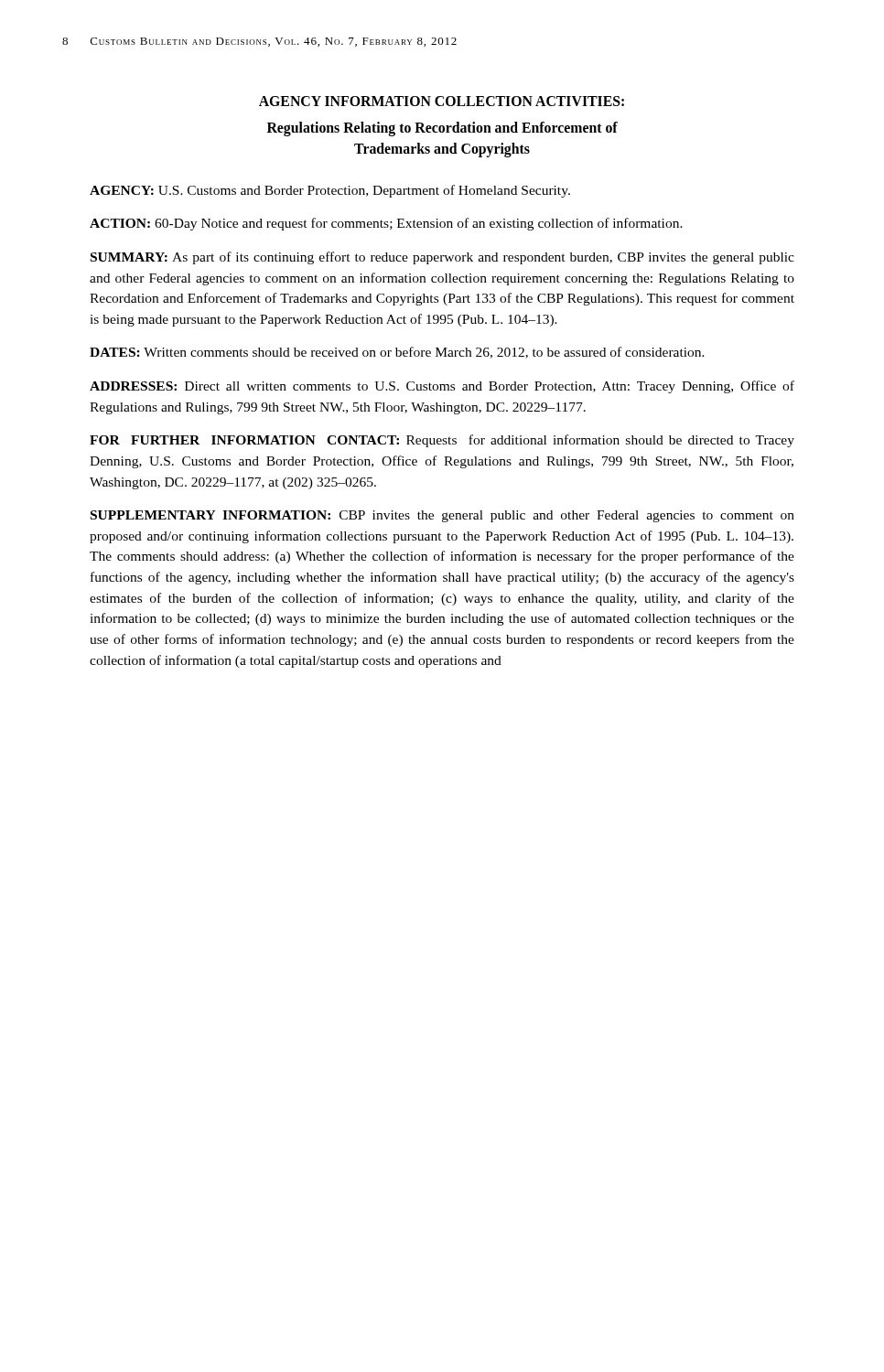This screenshot has height=1372, width=884.
Task: Click on the section header that reads "AGENCY INFORMATION COLLECTION ACTIVITIES:"
Action: pyautogui.click(x=442, y=101)
